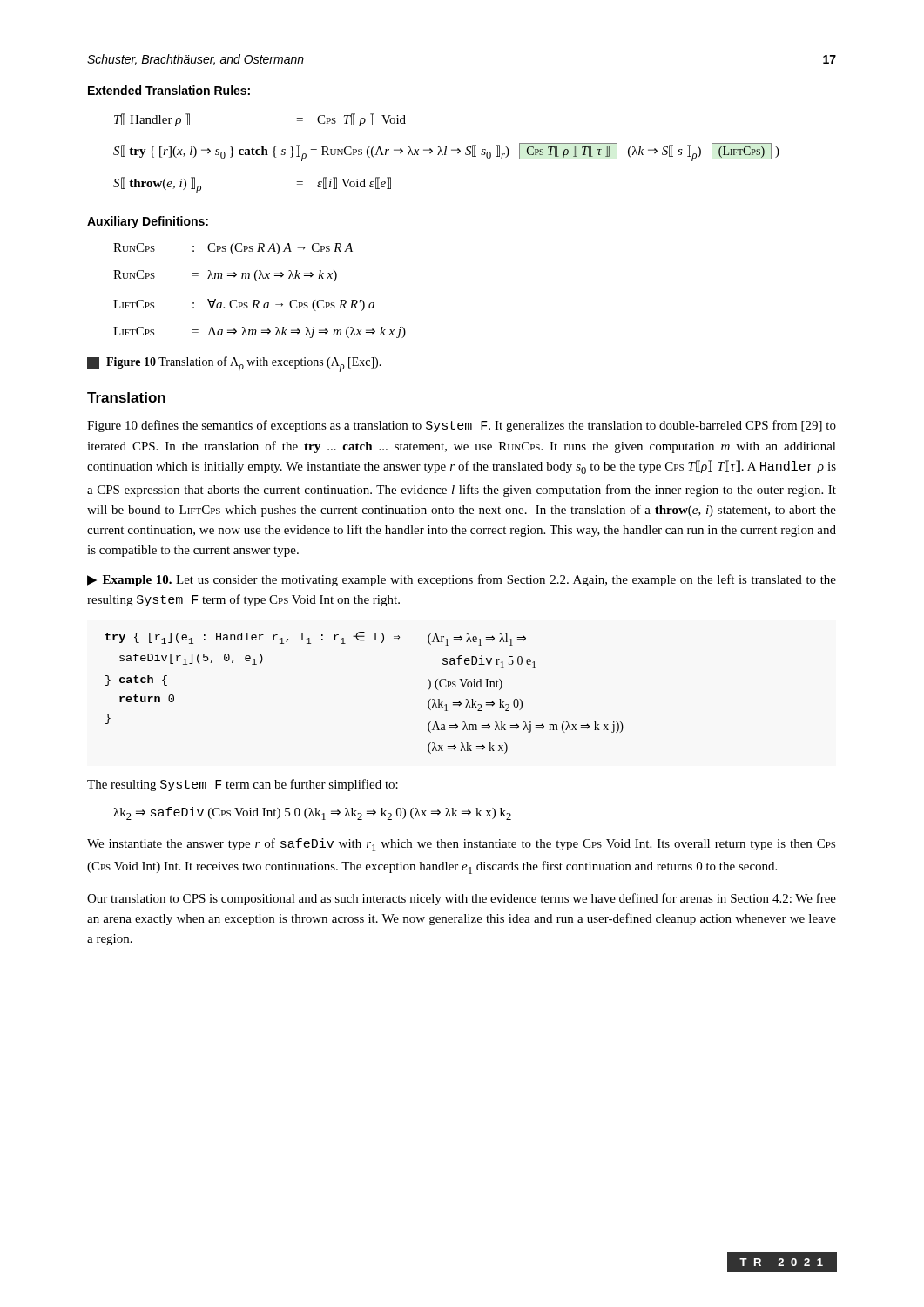Locate the block starting "λk2 ⇒ safeDiv (Cps"
Image resolution: width=924 pixels, height=1307 pixels.
tap(312, 814)
